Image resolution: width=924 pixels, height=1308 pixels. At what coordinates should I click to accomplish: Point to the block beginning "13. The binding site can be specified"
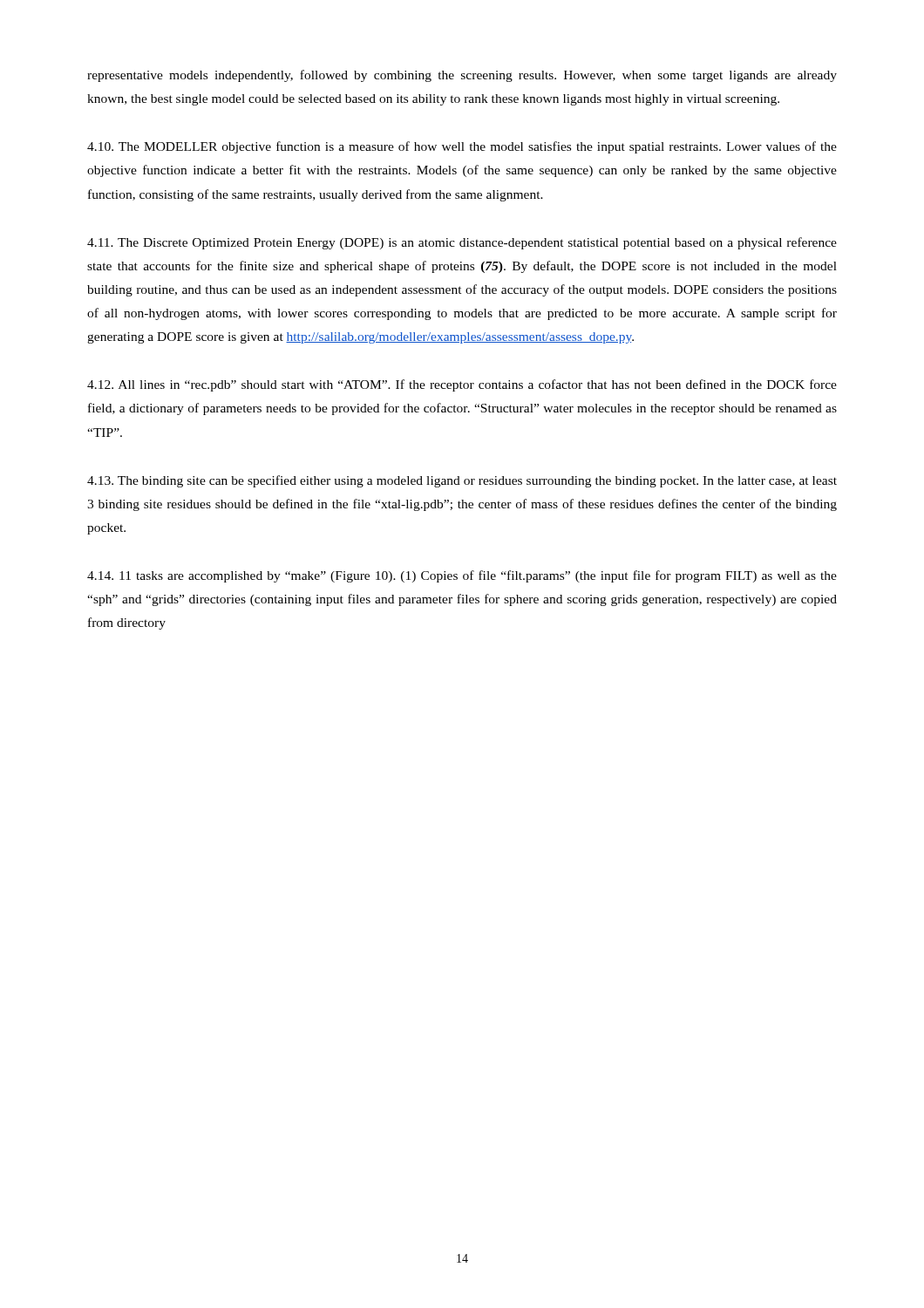(462, 503)
